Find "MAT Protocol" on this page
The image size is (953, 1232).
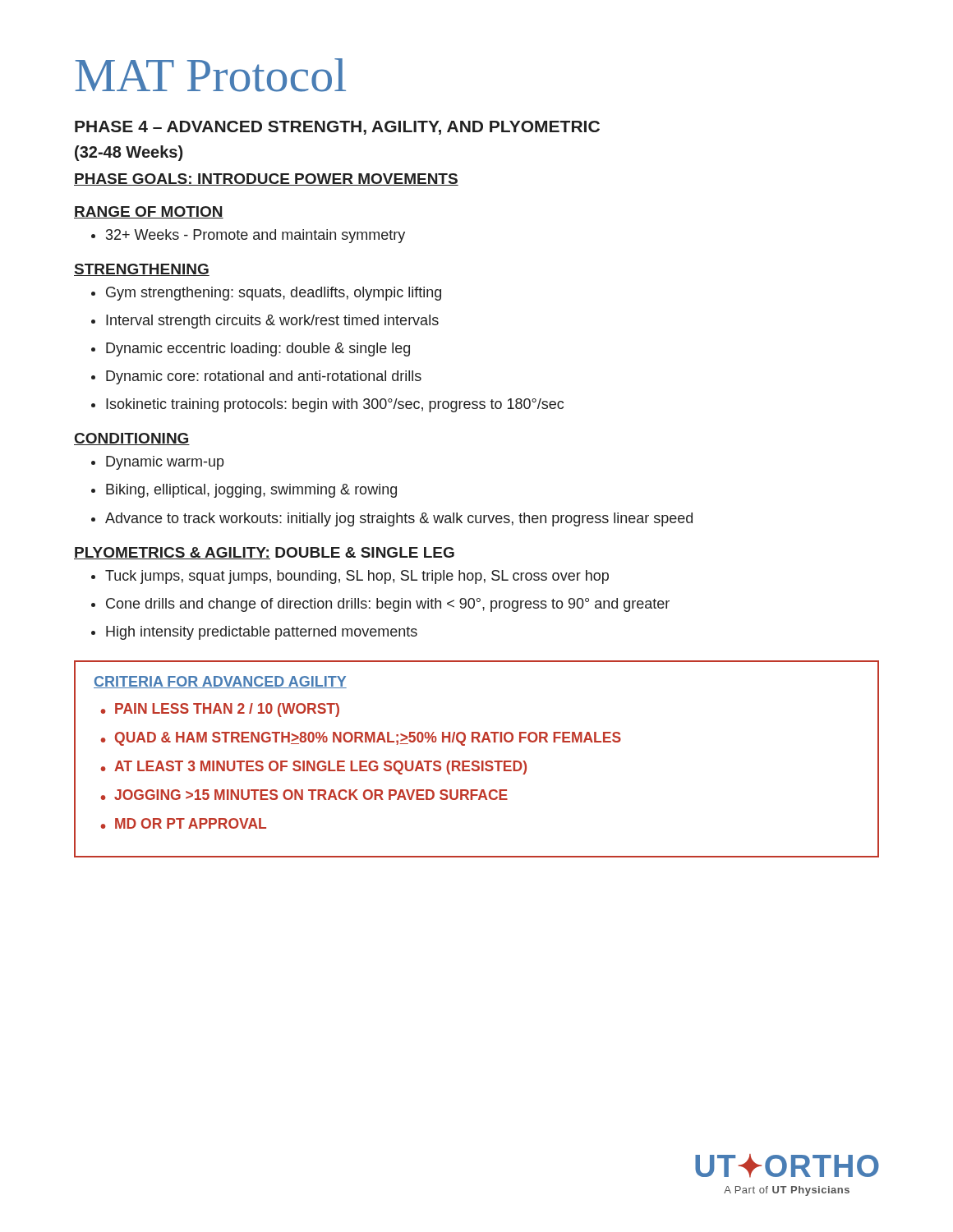[x=211, y=75]
